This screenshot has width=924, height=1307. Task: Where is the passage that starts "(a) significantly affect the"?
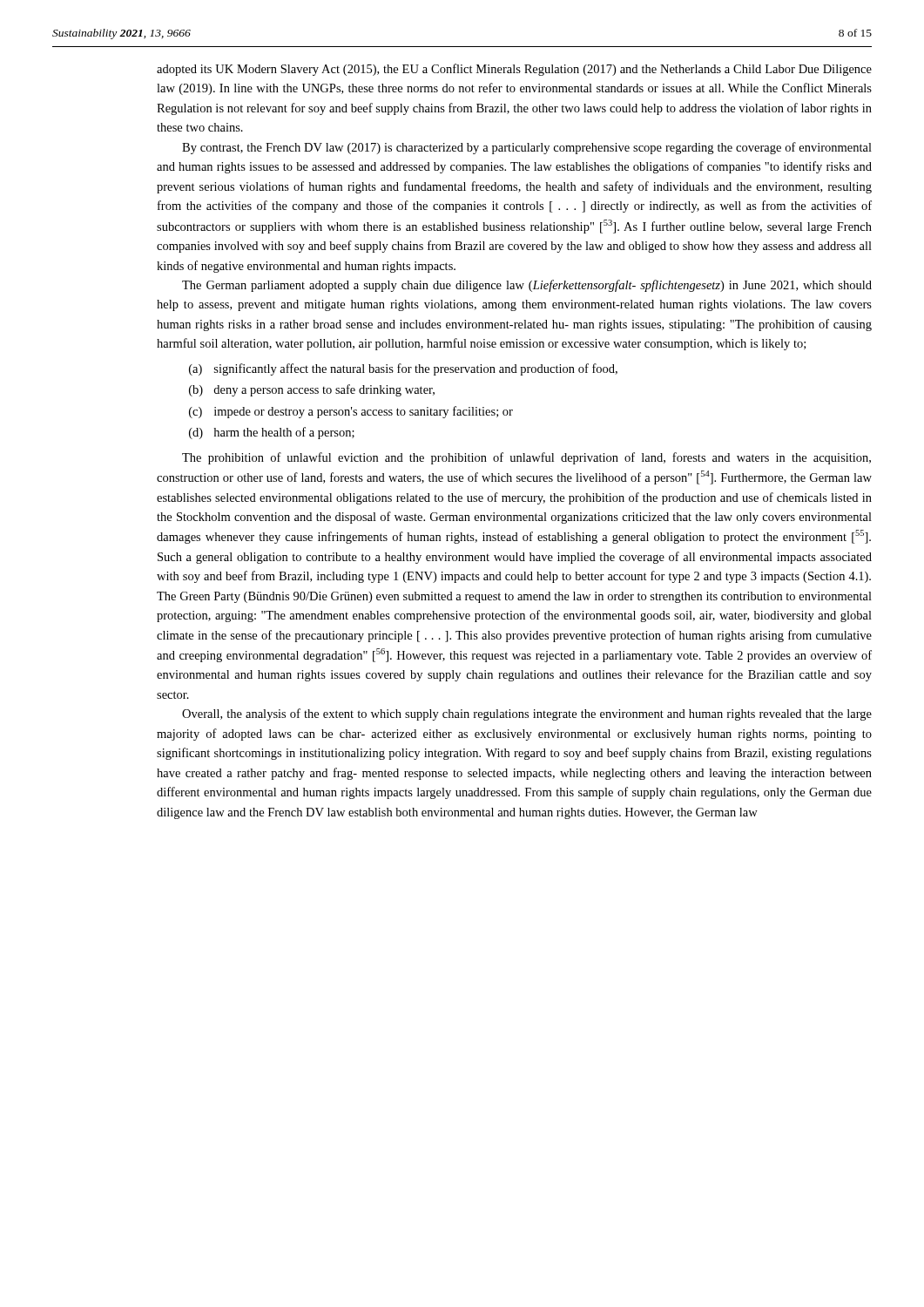click(530, 369)
